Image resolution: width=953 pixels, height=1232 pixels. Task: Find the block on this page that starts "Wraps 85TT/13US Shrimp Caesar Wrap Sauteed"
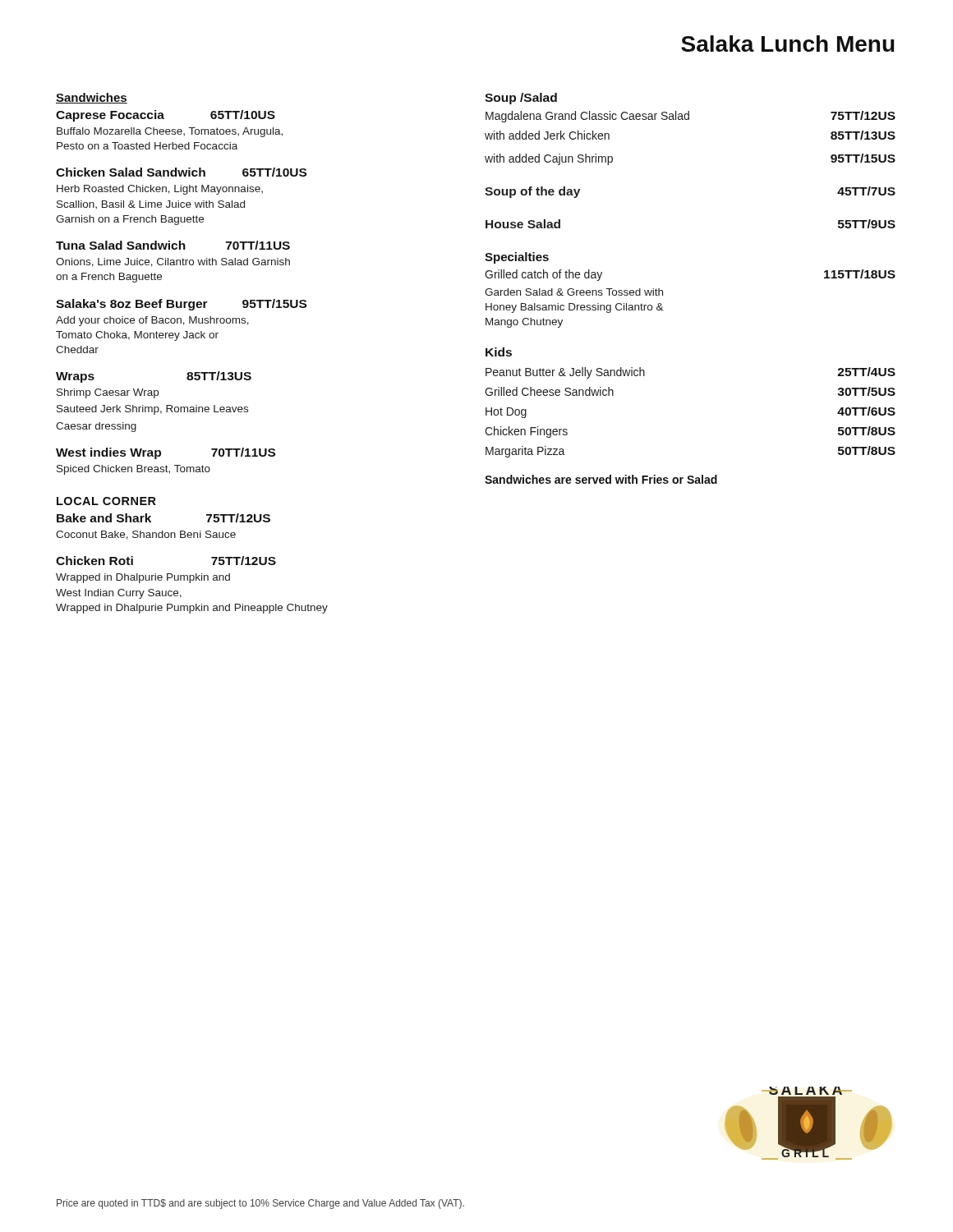coord(257,401)
